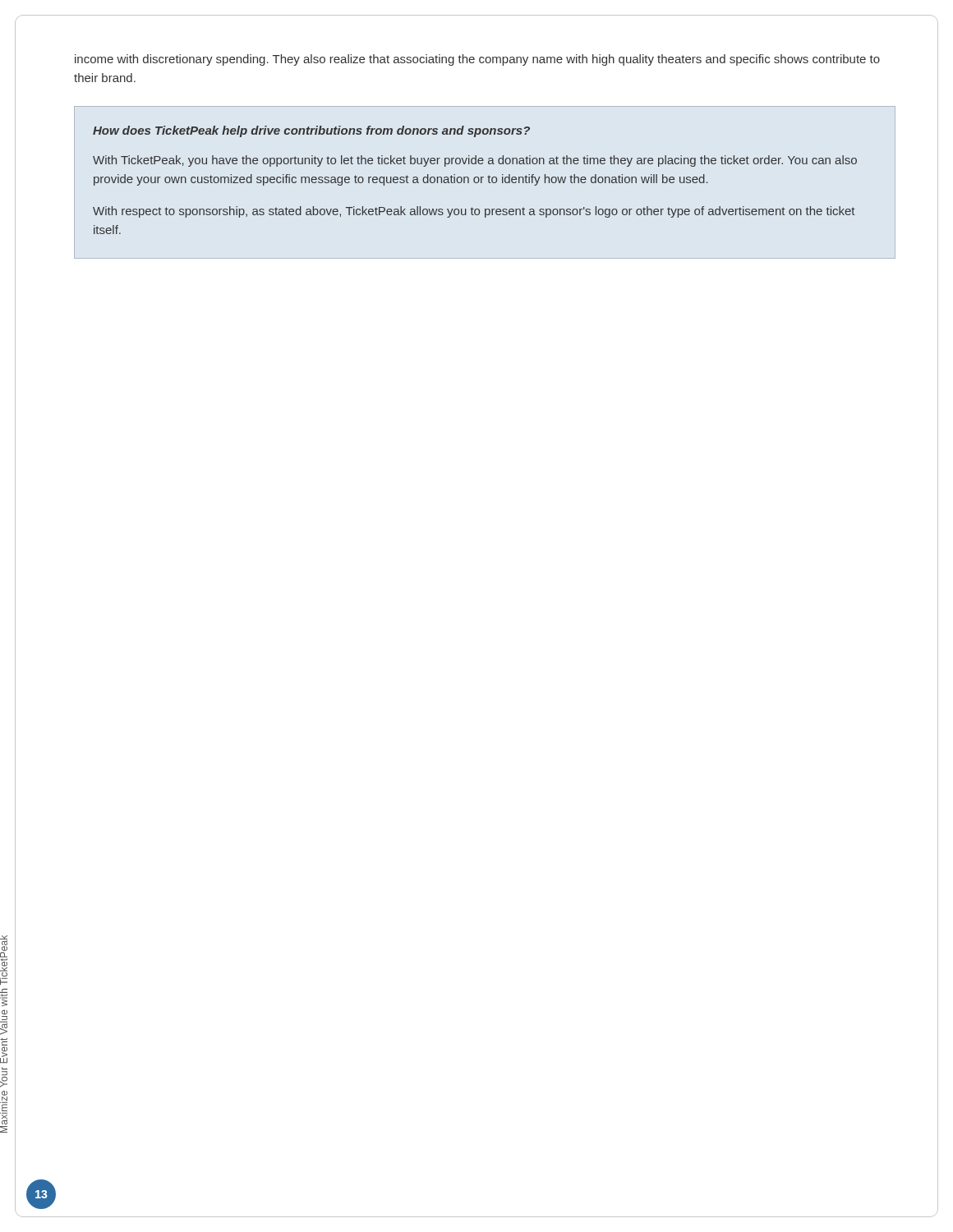This screenshot has height=1232, width=953.
Task: Point to the block beginning "income with discretionary spending."
Action: (477, 68)
